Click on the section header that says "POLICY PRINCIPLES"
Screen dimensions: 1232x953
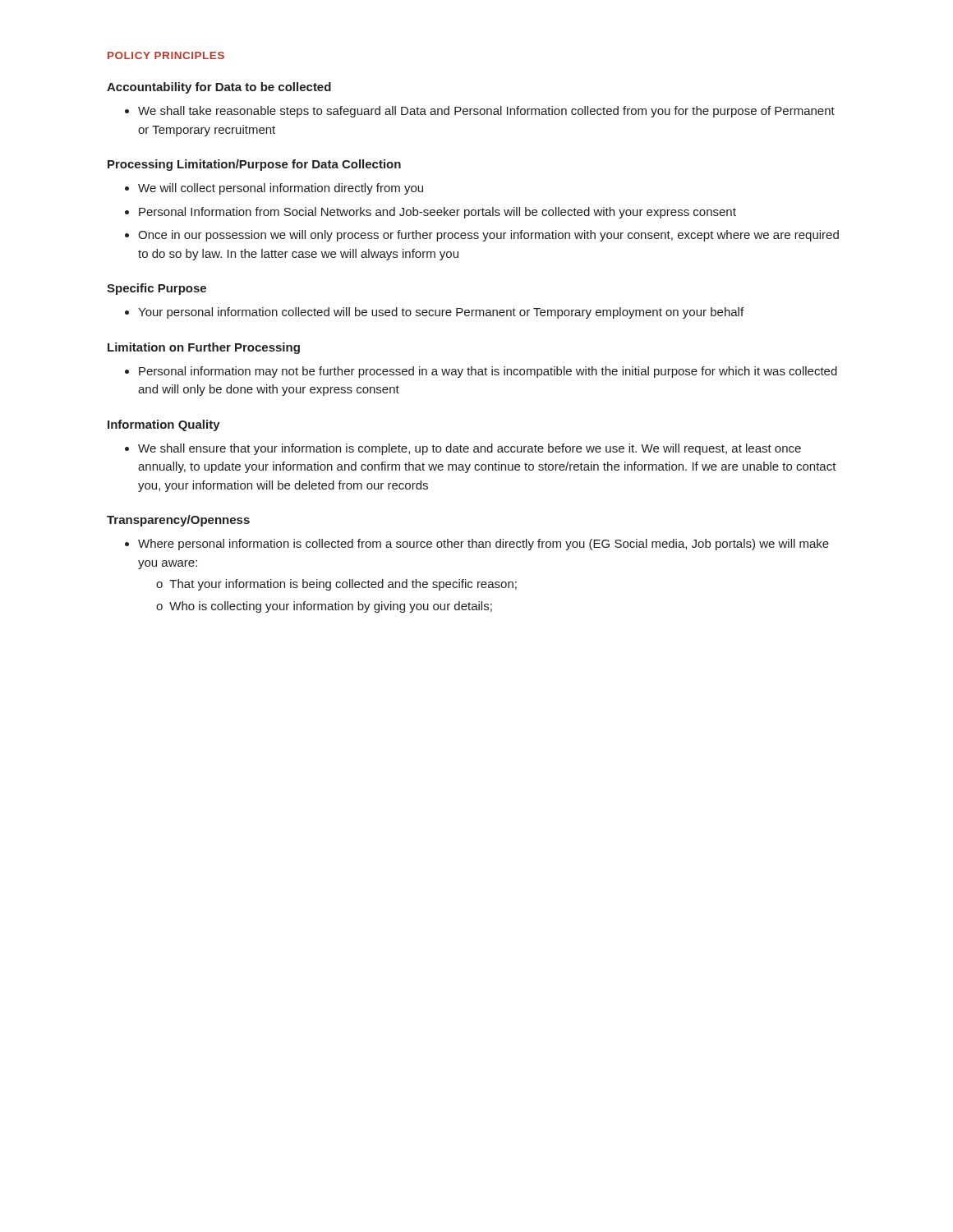click(x=166, y=55)
